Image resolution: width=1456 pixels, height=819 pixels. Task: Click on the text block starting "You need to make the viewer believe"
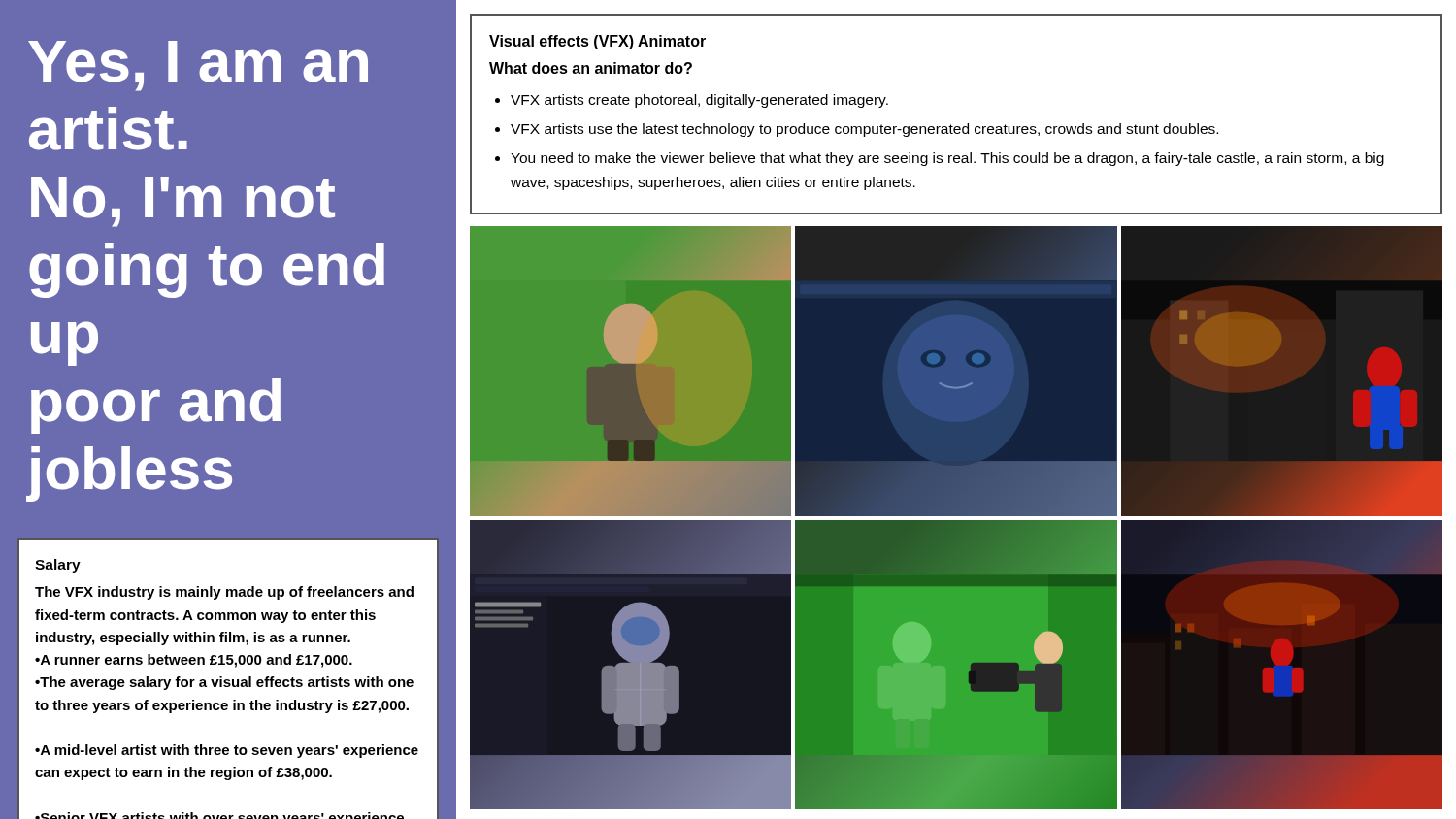coord(948,169)
